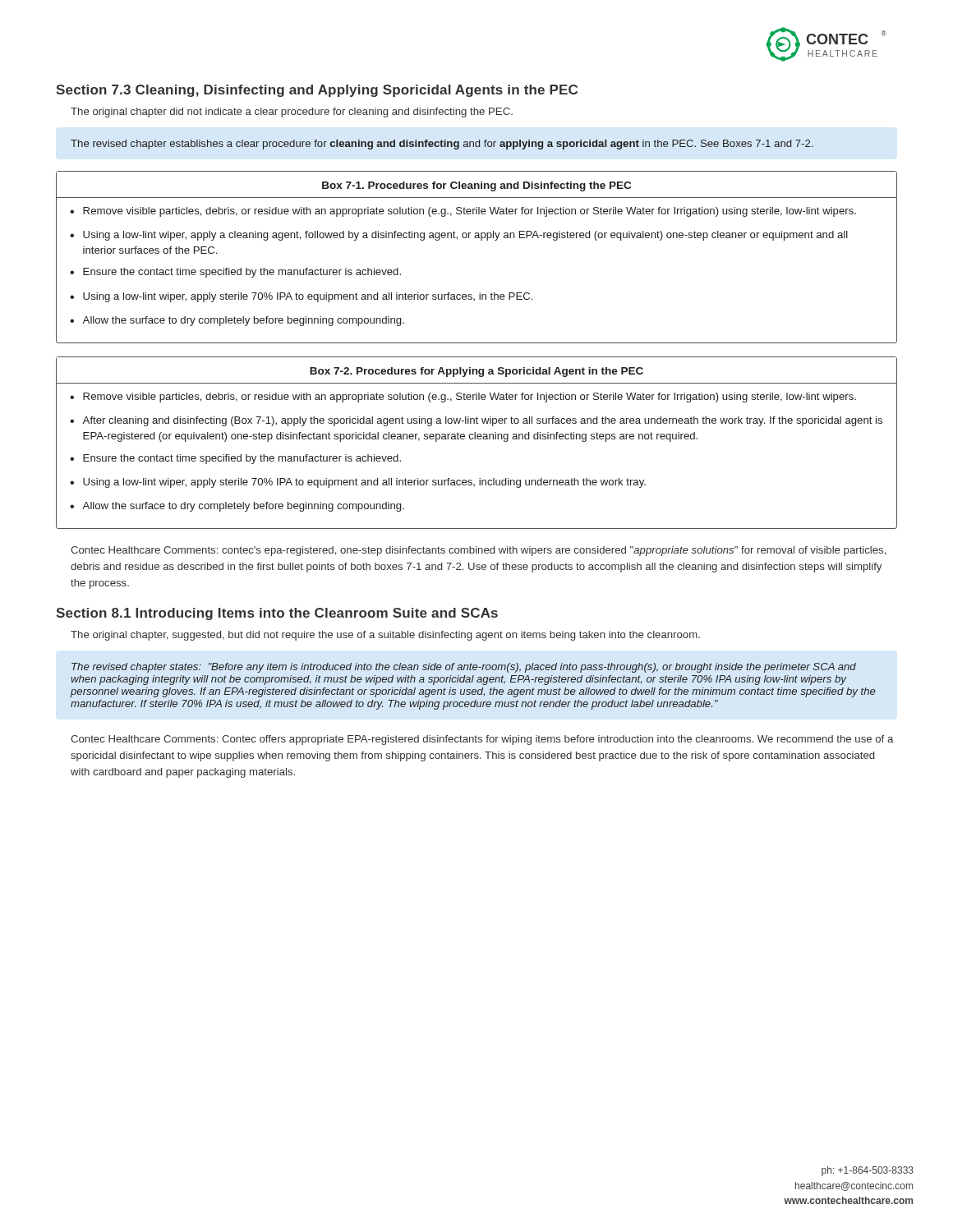Screen dimensions: 1232x953
Task: Locate the text block containing "The original chapter, suggested, but"
Action: point(386,635)
